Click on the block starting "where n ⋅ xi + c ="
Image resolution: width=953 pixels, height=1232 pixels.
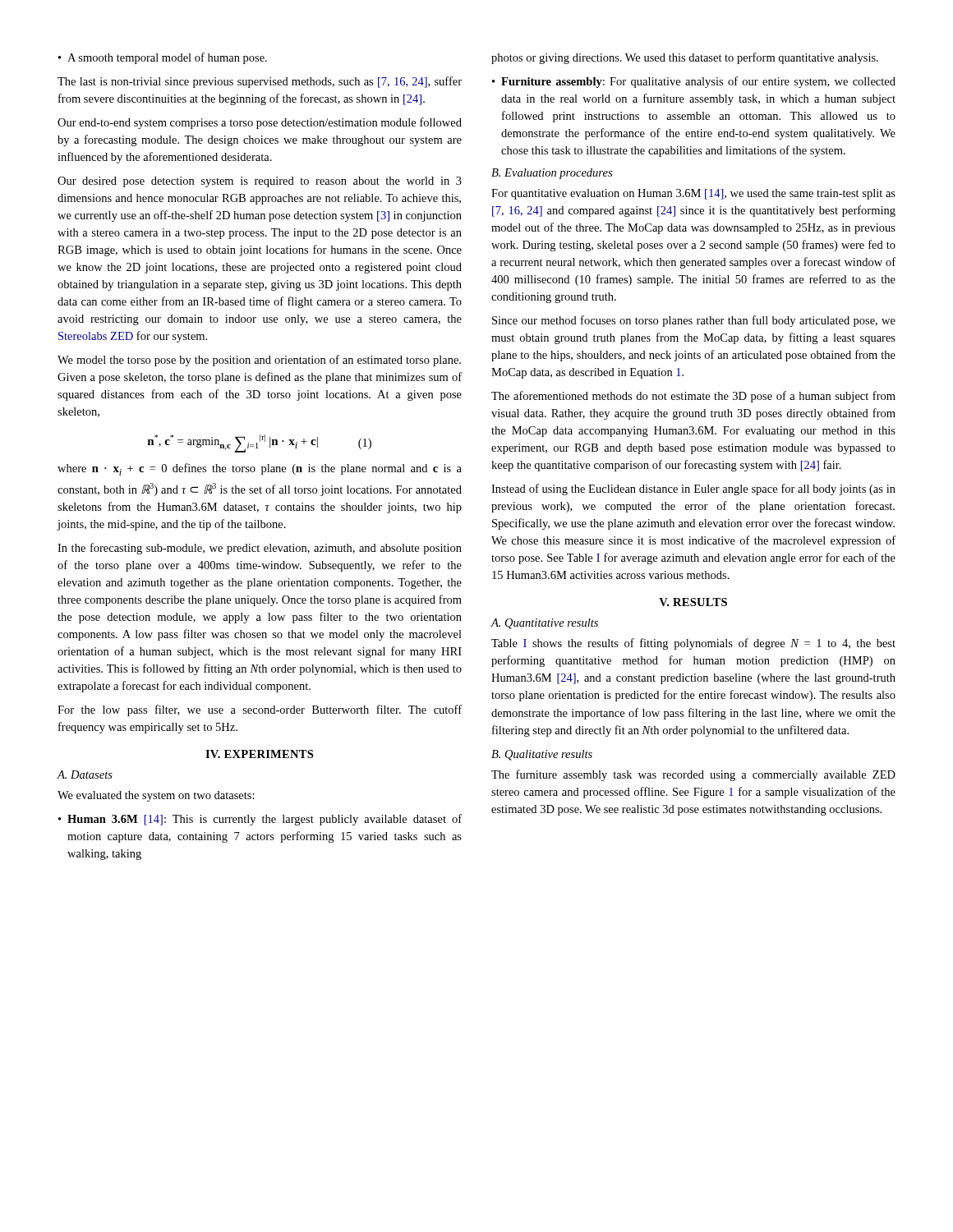tap(260, 496)
